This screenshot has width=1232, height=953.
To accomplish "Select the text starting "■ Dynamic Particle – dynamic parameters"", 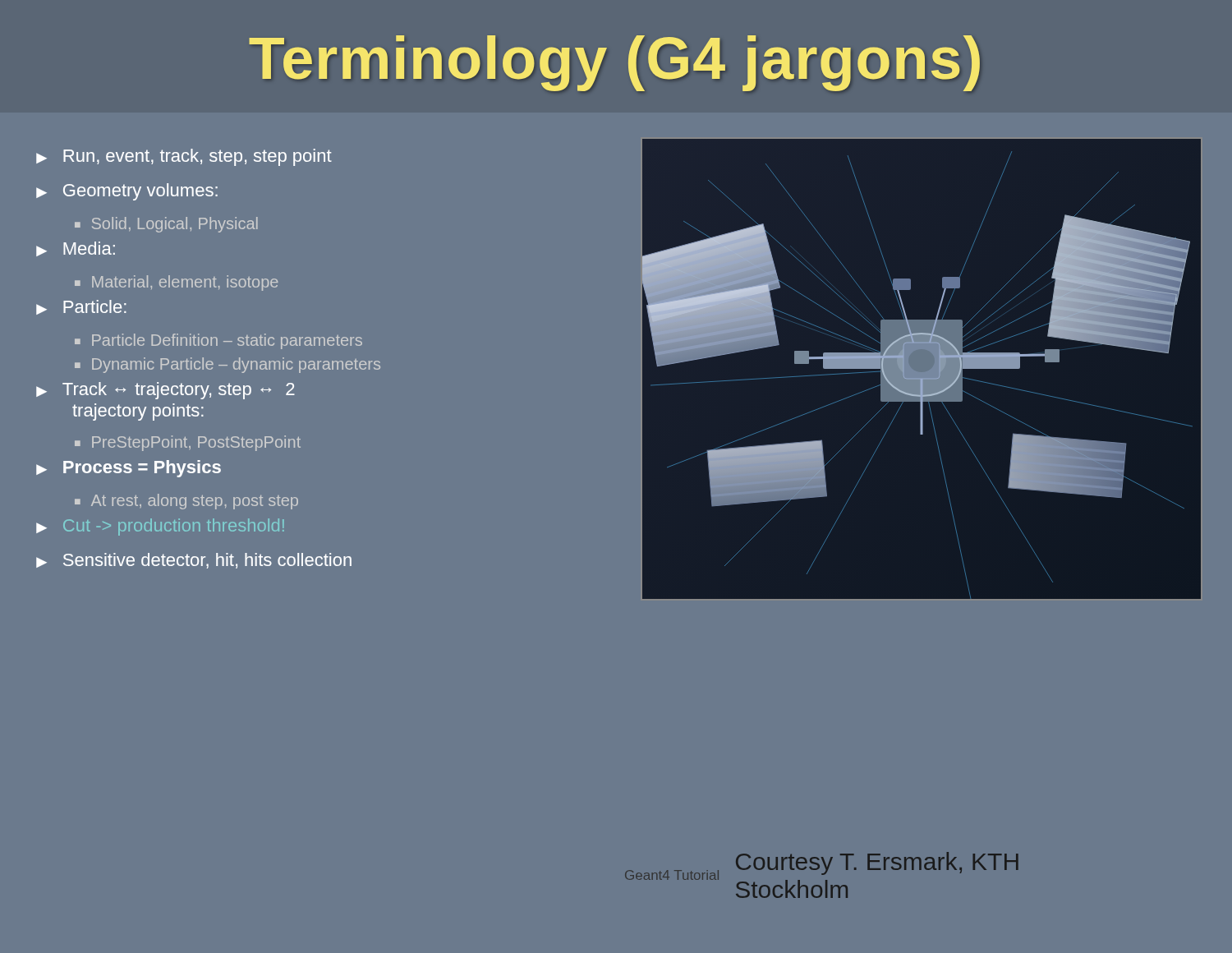I will click(227, 364).
